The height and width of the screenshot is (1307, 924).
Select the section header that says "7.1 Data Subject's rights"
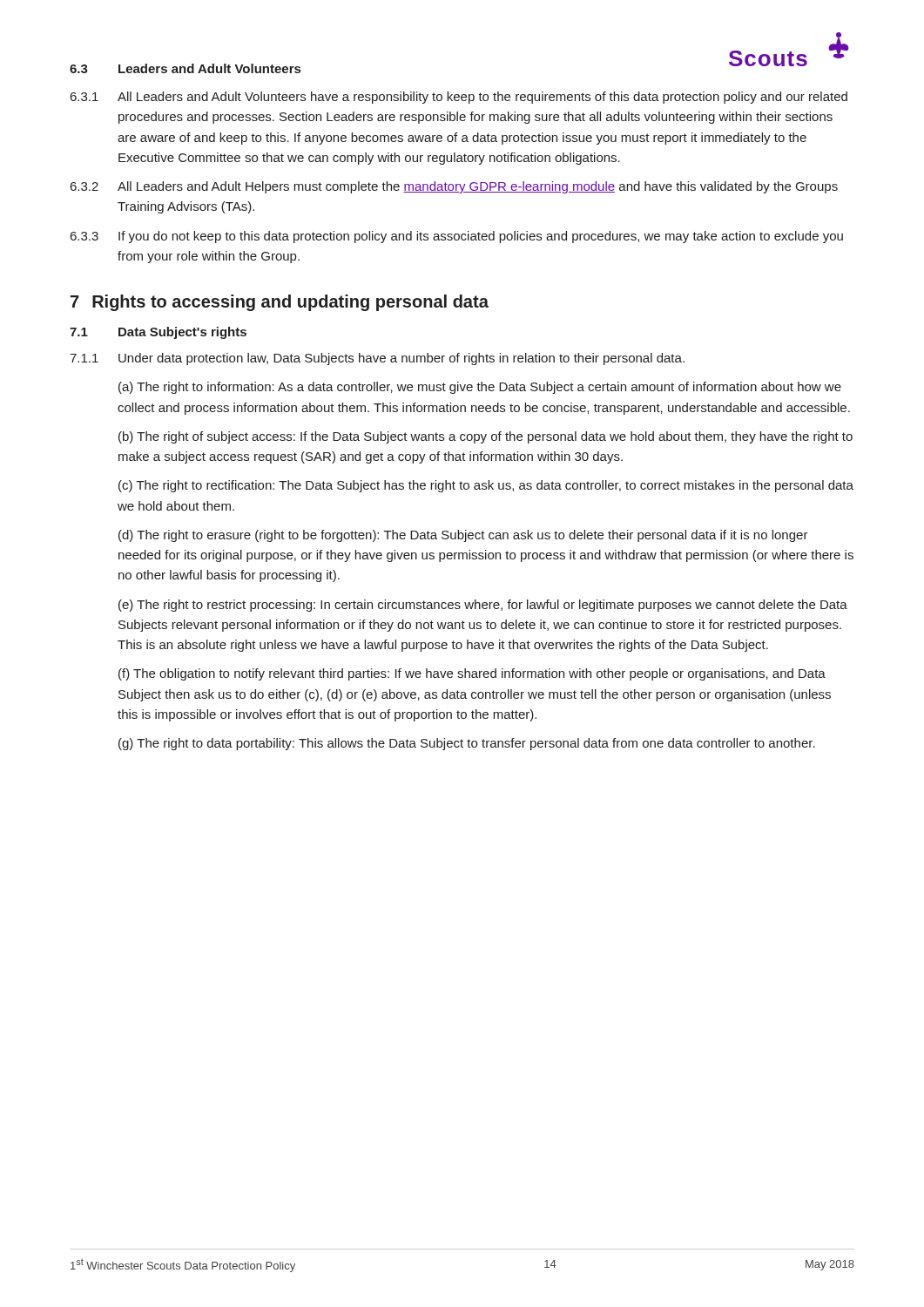[158, 332]
